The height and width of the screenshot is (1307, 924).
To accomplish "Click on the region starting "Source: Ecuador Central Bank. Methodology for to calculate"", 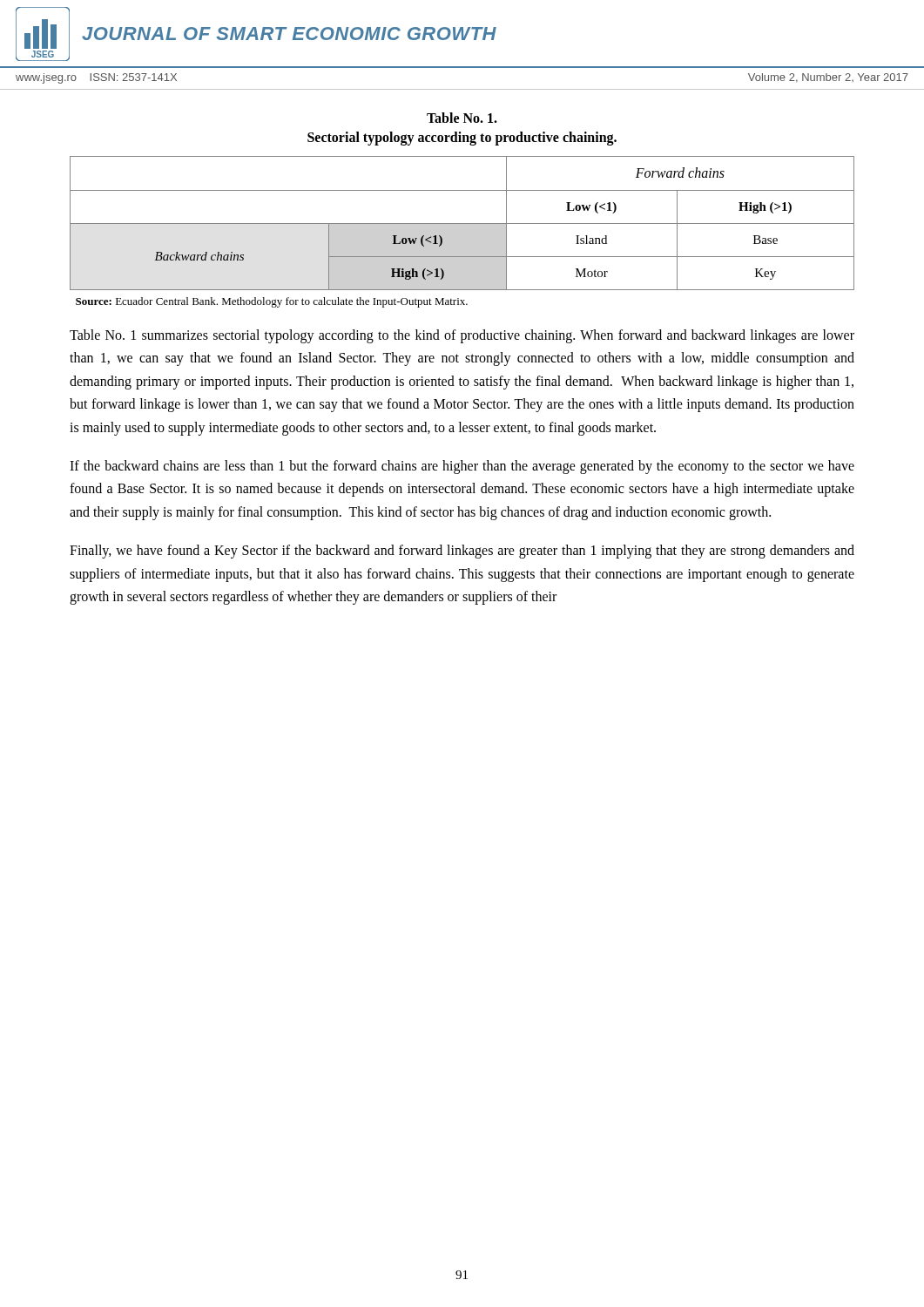I will pyautogui.click(x=269, y=301).
